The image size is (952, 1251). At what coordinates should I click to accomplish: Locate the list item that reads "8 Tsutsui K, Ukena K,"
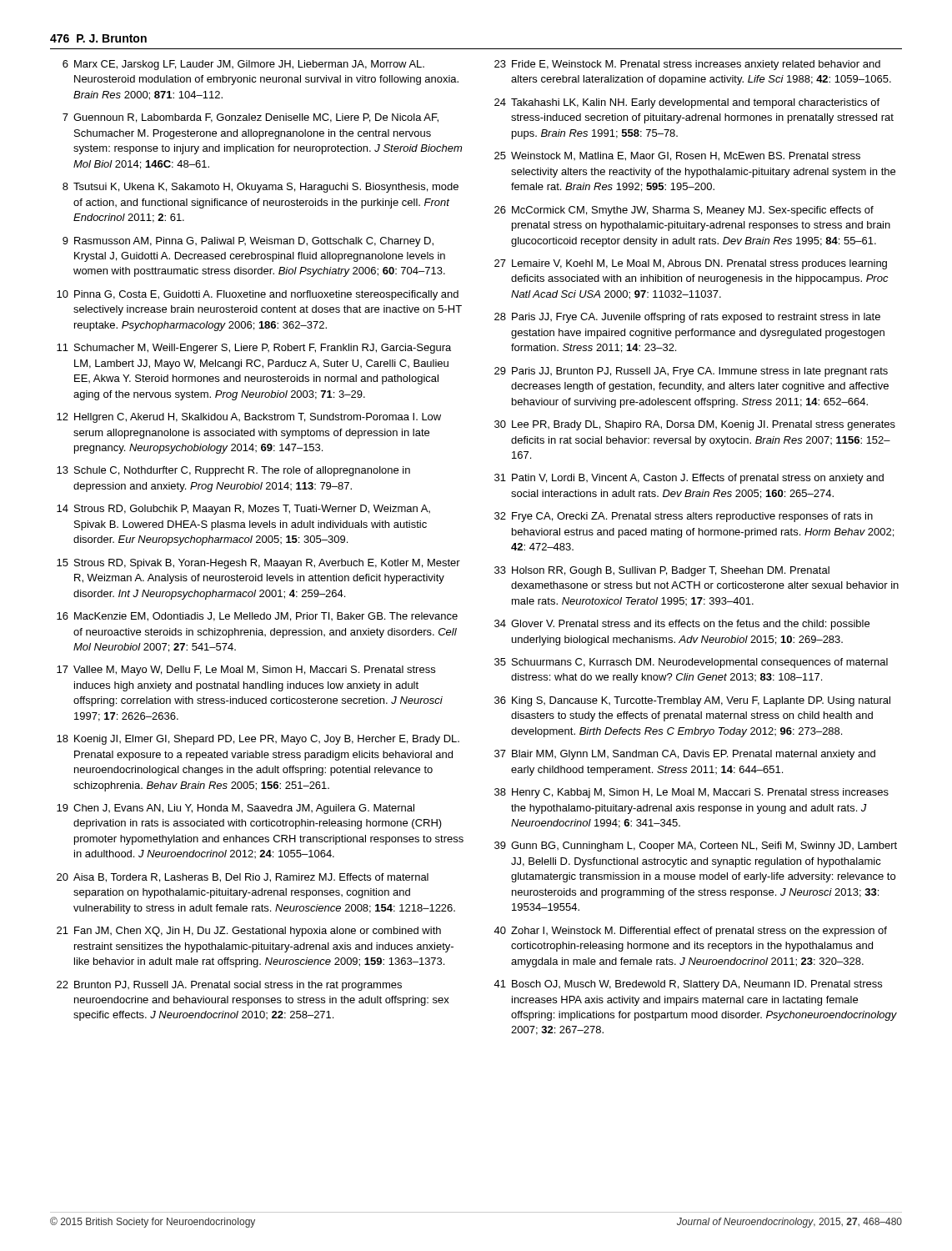click(x=257, y=203)
